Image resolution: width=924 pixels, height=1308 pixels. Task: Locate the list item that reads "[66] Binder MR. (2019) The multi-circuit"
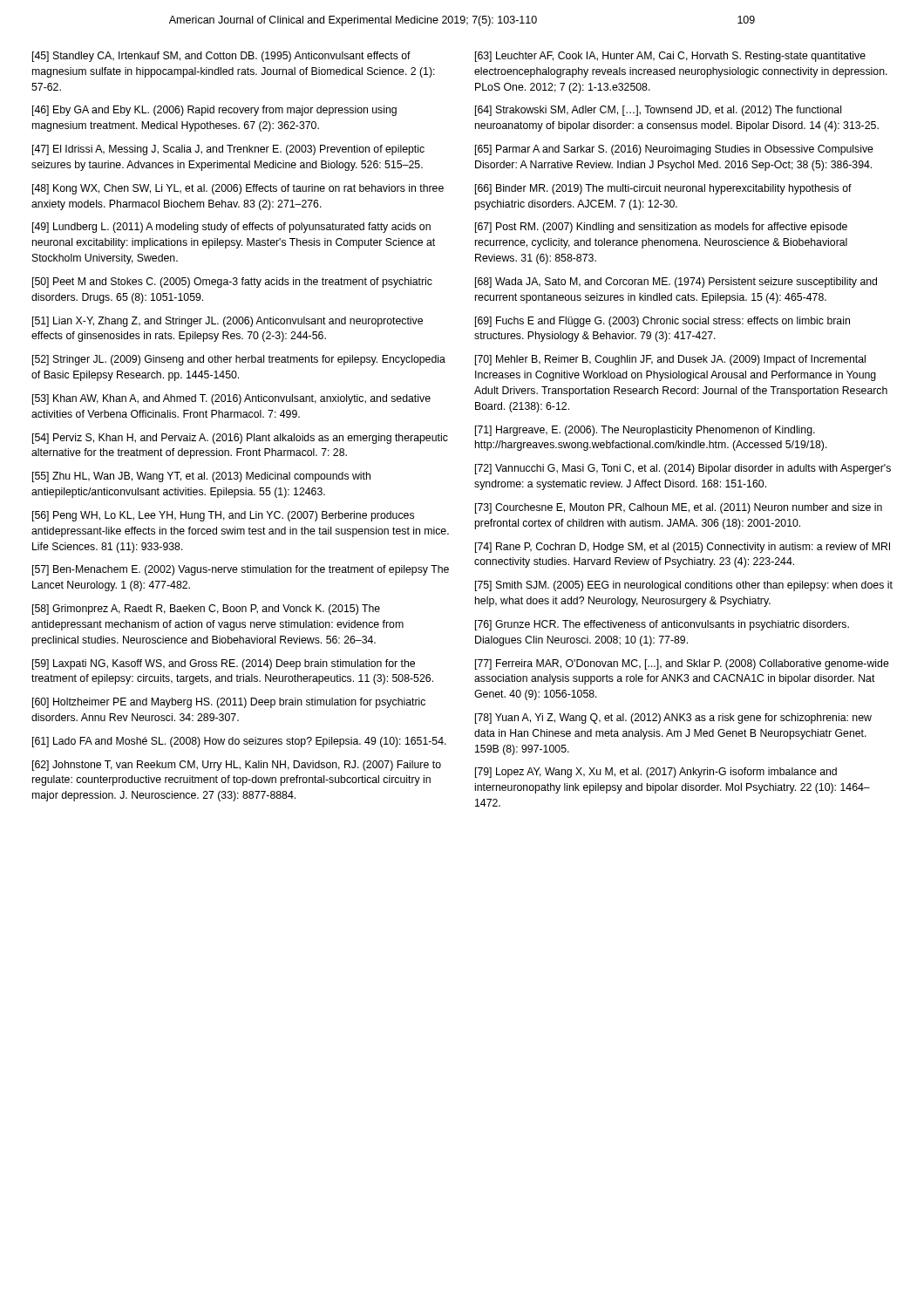tap(663, 196)
